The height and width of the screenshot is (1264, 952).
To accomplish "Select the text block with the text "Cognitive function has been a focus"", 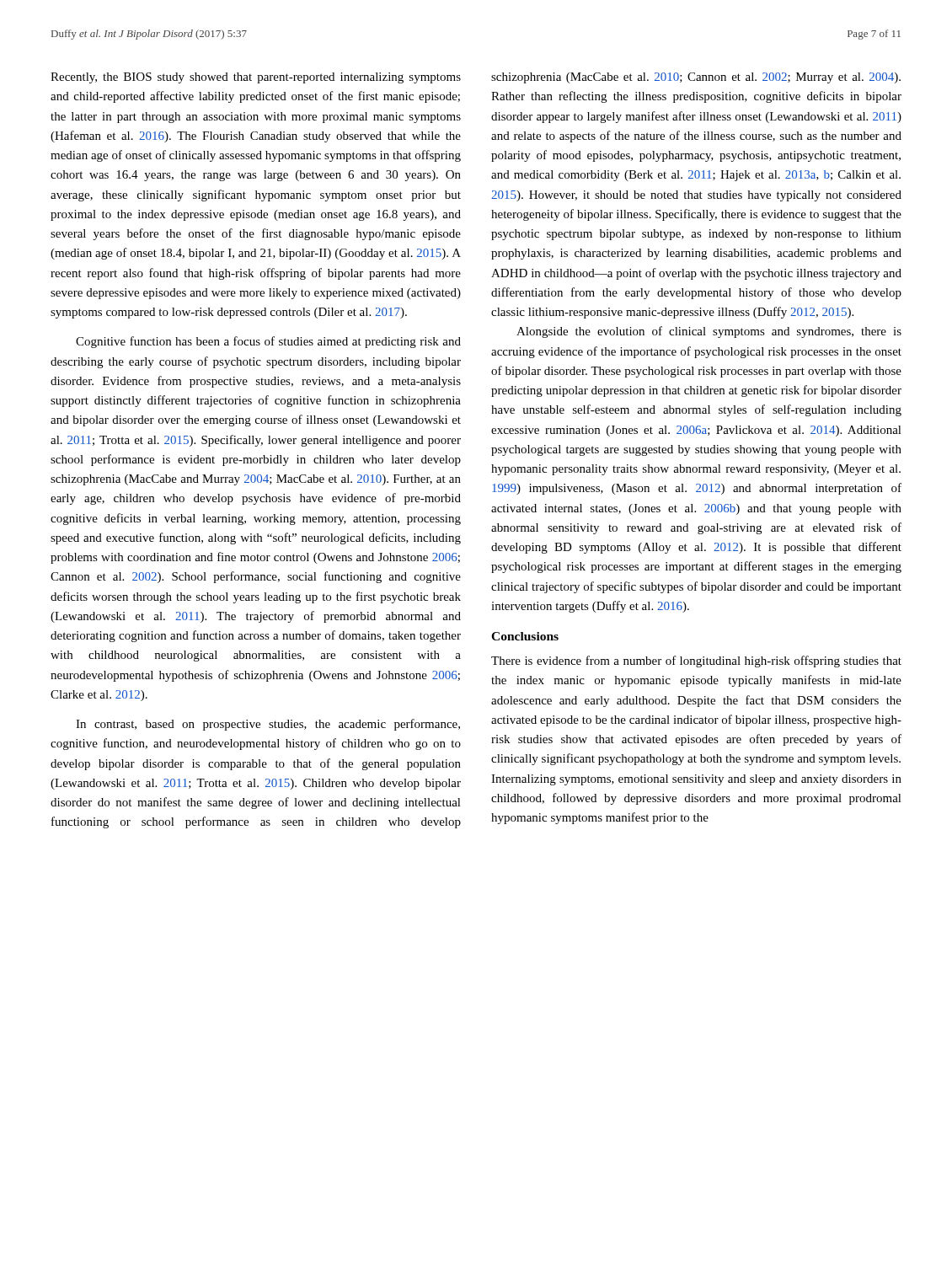I will [x=256, y=518].
